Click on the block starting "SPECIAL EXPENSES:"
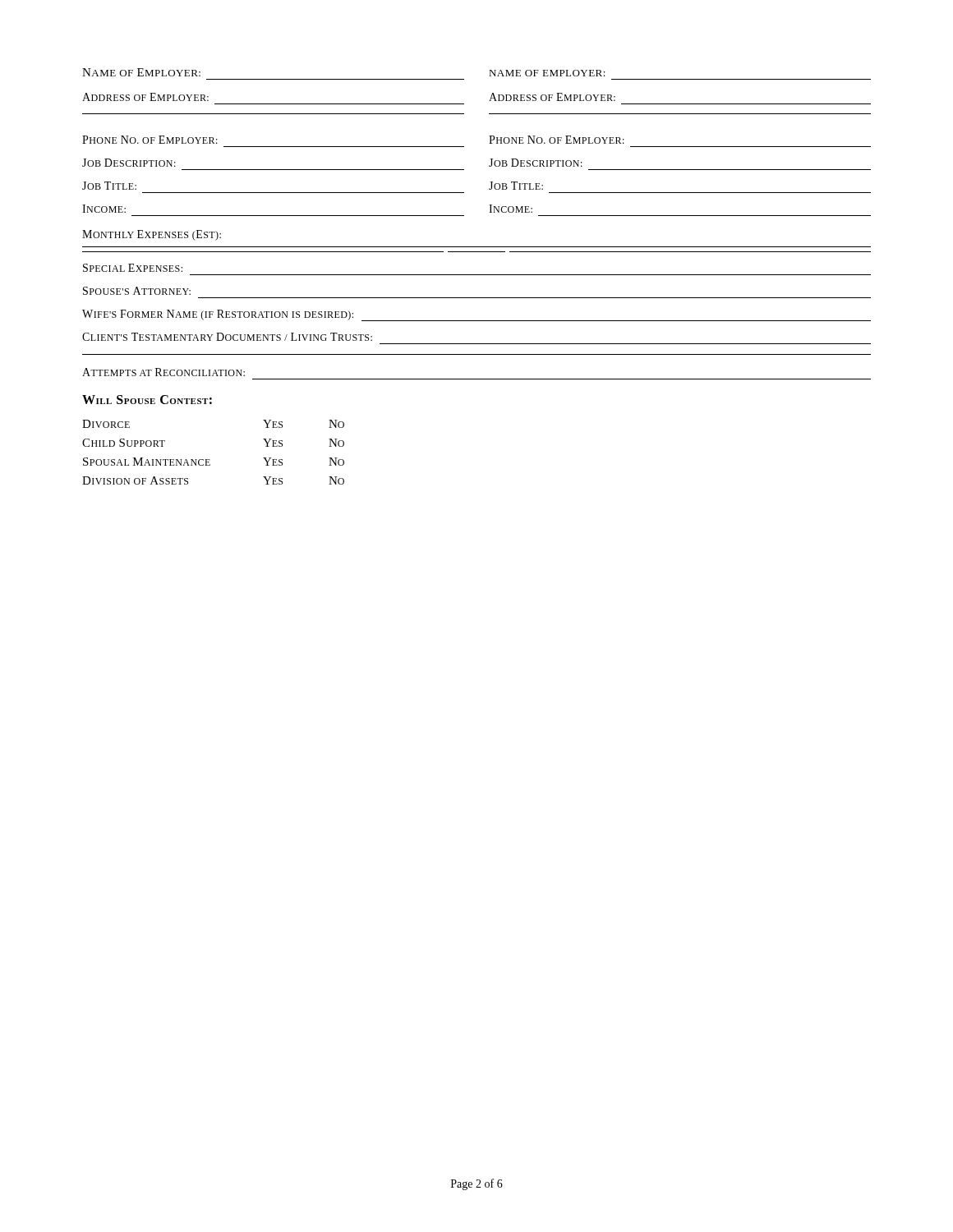This screenshot has height=1232, width=953. click(476, 269)
